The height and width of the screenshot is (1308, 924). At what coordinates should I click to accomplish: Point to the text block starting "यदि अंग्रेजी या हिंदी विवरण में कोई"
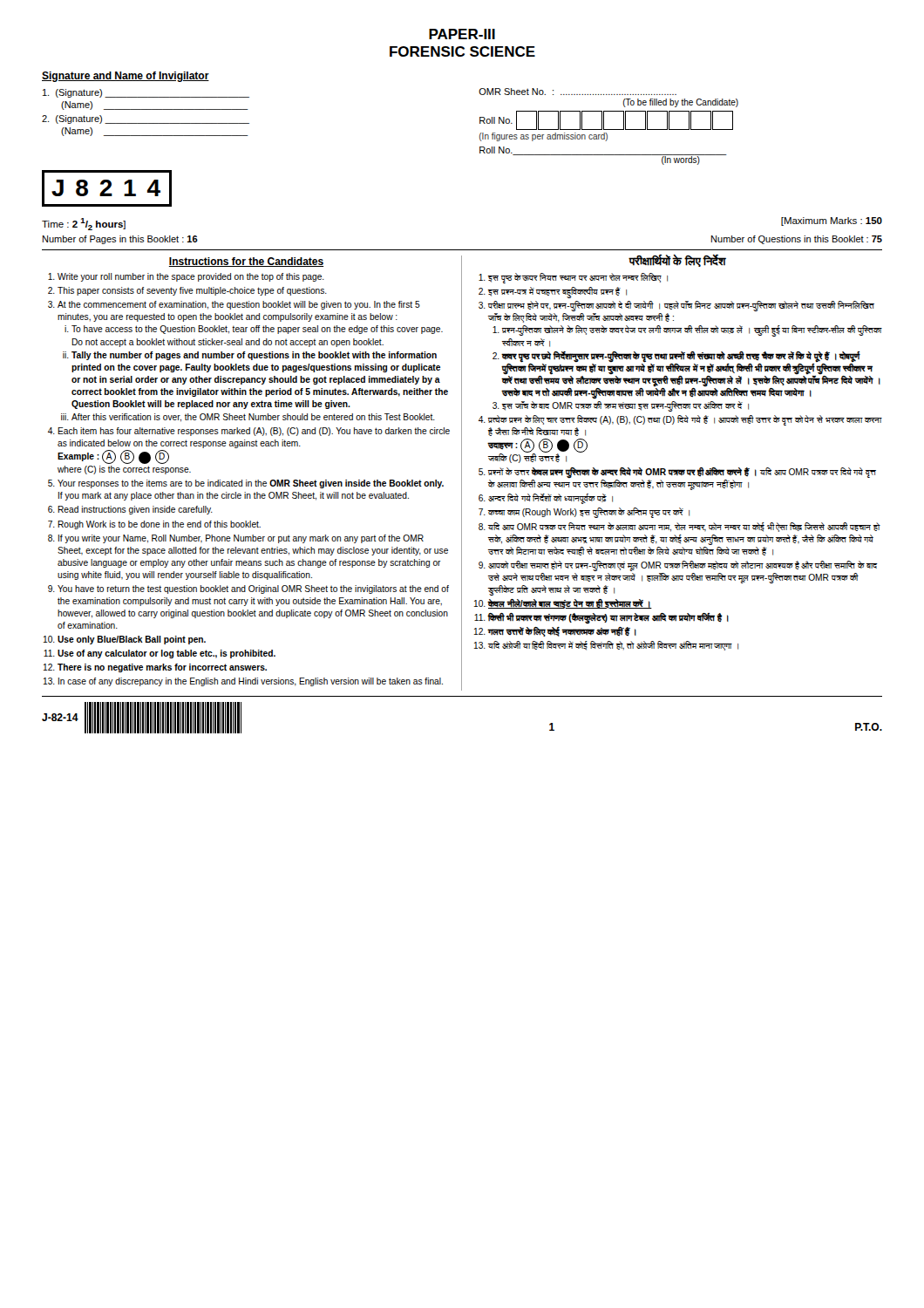(614, 646)
